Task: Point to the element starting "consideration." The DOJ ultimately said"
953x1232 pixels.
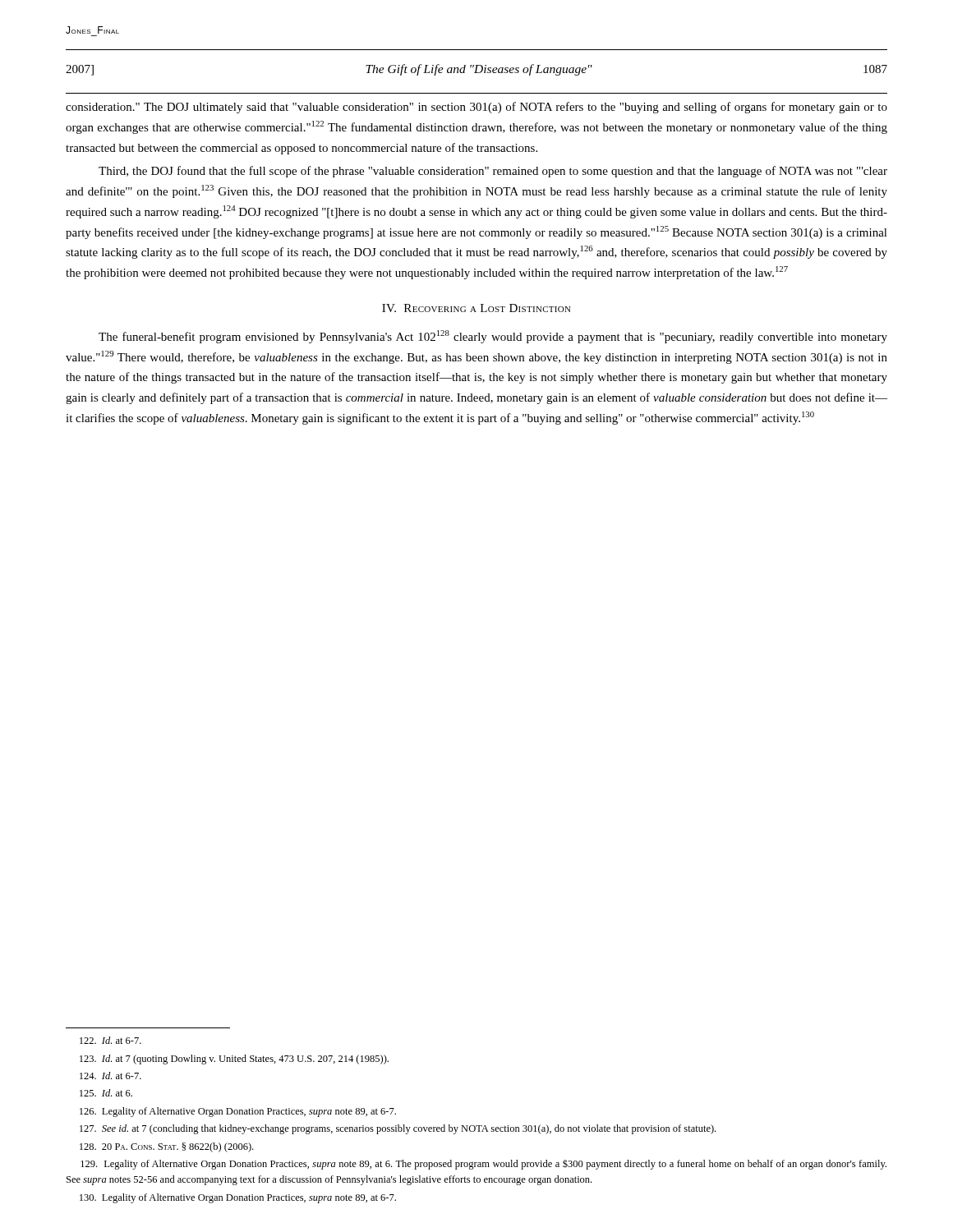Action: click(476, 127)
